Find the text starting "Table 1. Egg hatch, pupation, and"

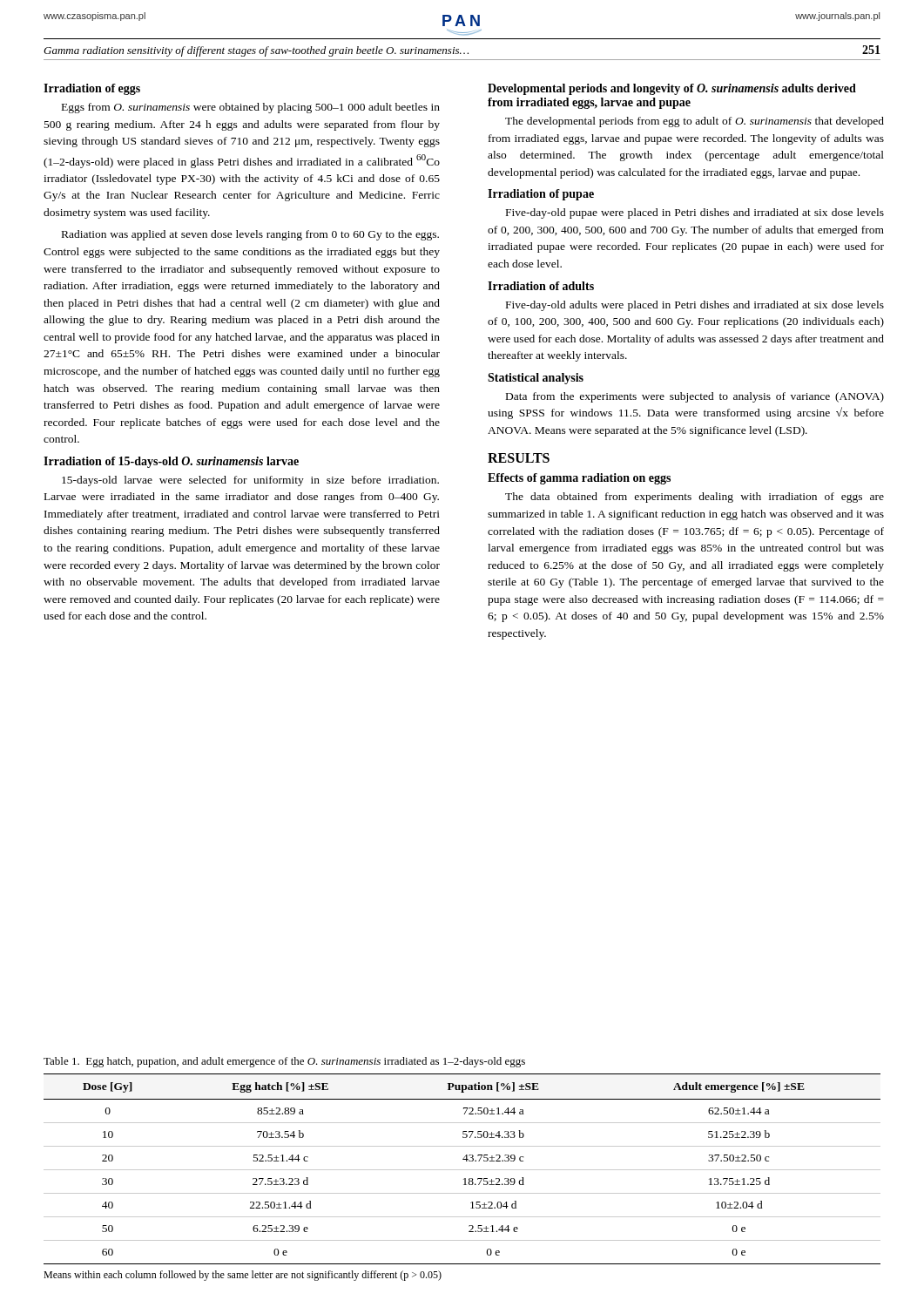tap(284, 1061)
